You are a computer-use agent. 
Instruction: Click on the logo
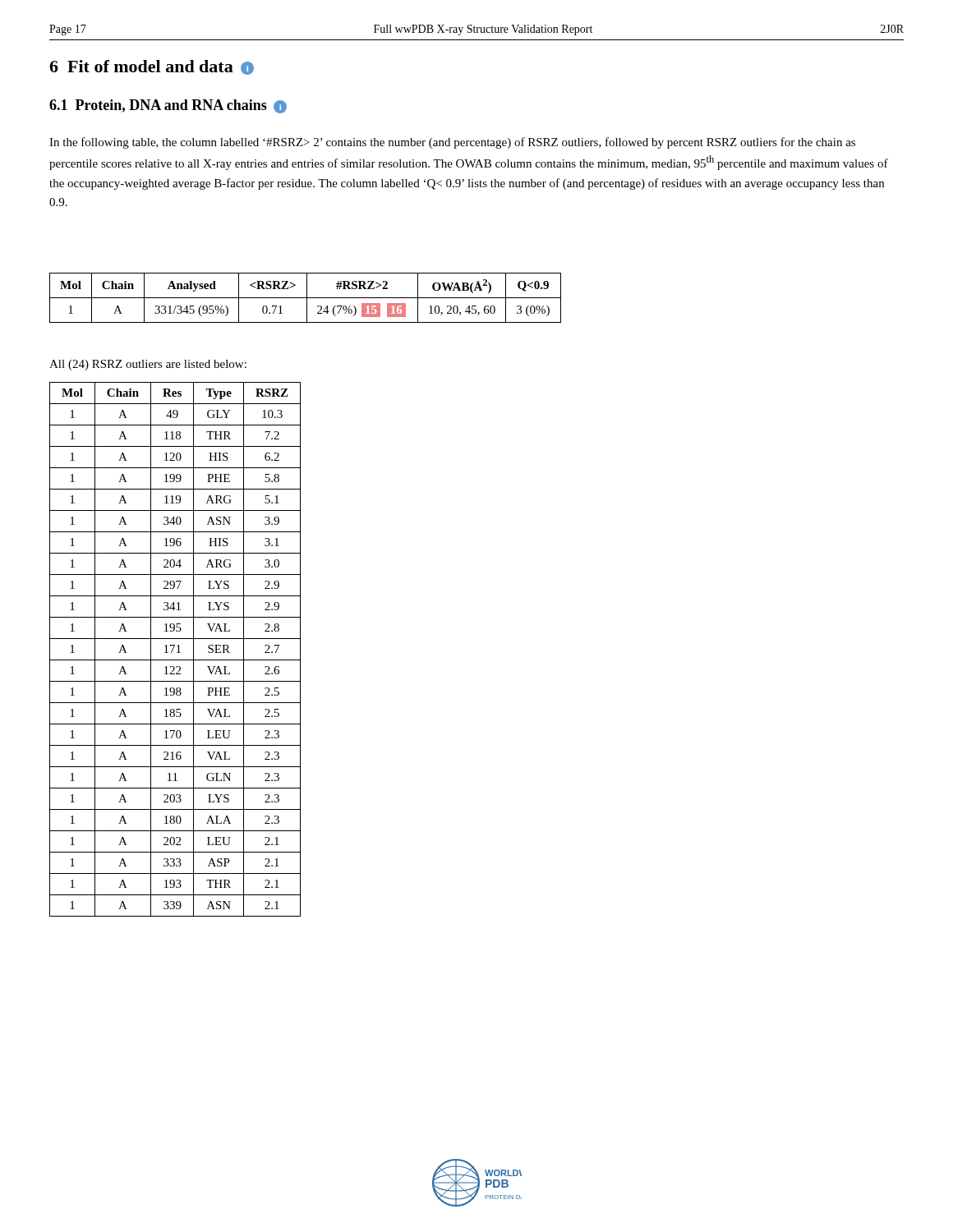[x=476, y=1183]
